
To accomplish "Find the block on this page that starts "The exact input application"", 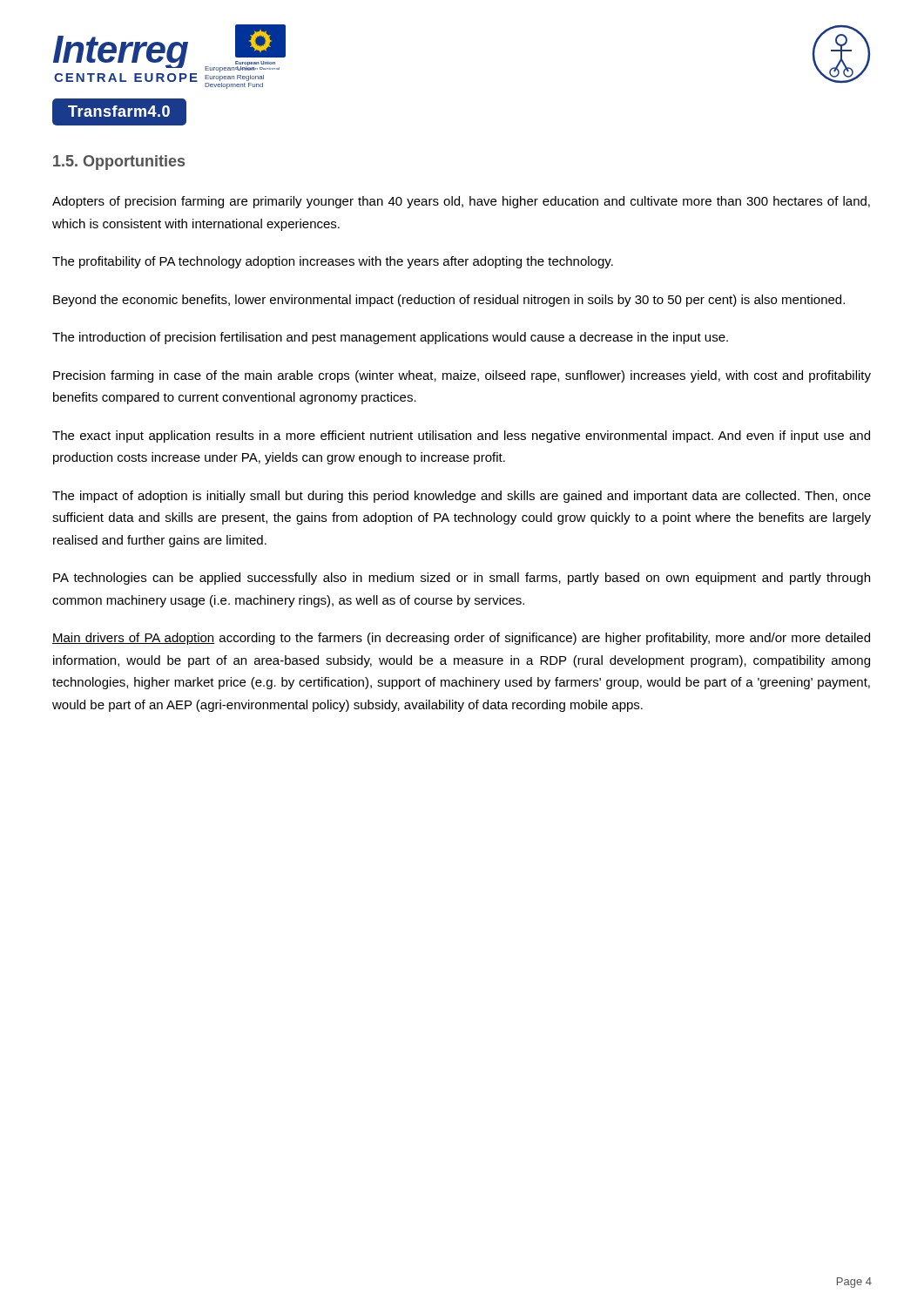I will [462, 446].
